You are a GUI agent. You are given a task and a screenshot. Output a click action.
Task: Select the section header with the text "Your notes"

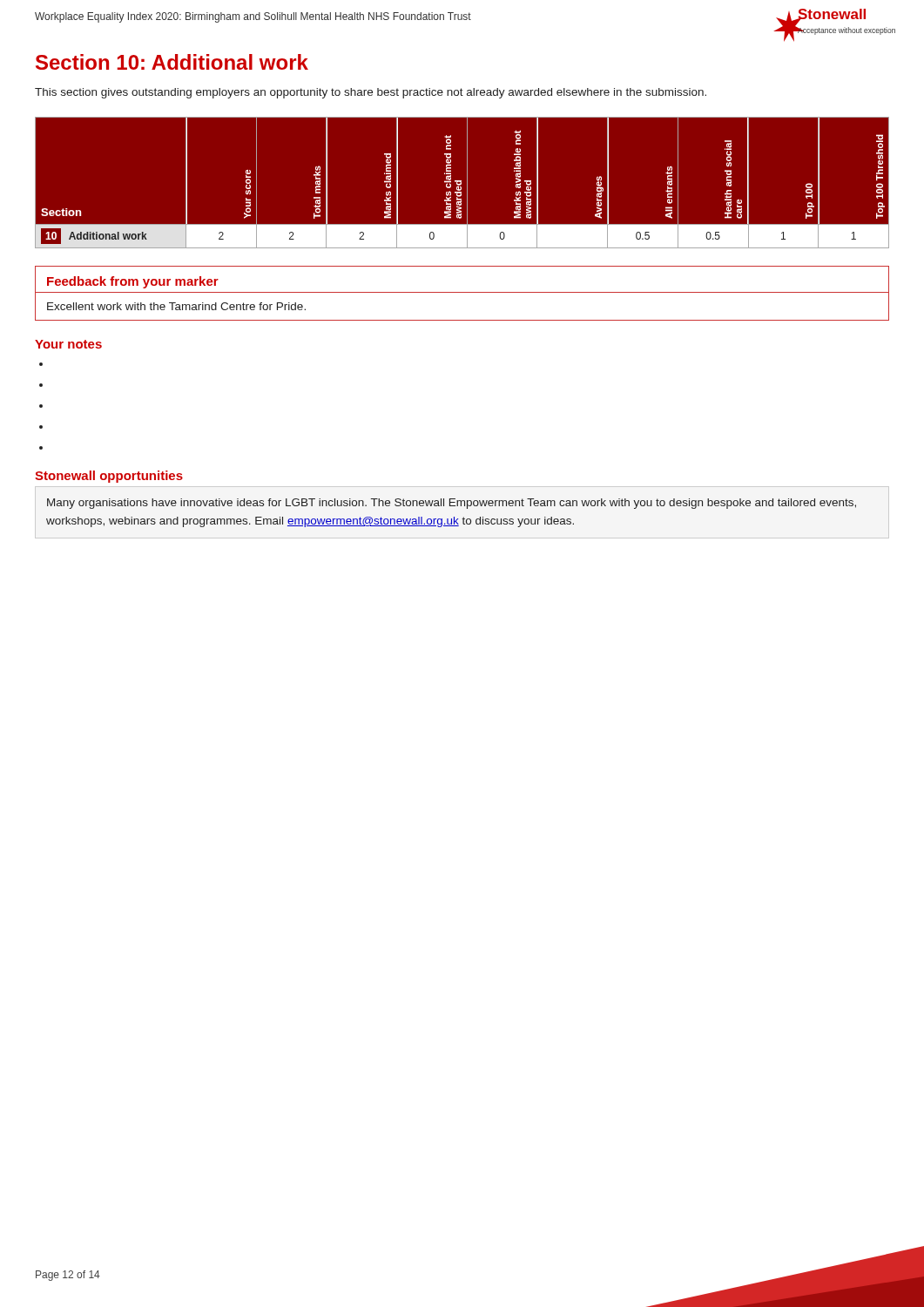coord(68,344)
